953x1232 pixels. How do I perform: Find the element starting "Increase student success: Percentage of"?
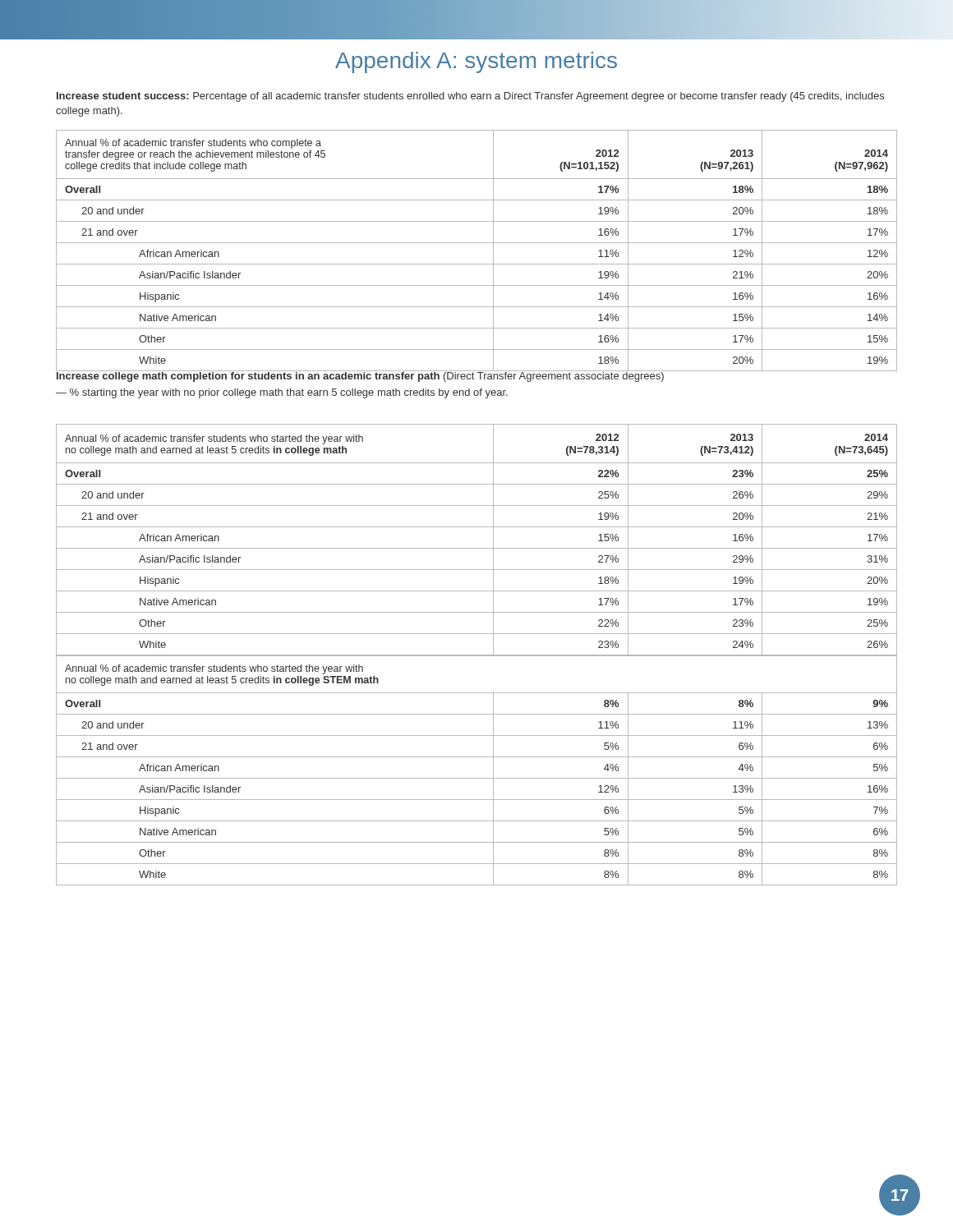click(470, 103)
